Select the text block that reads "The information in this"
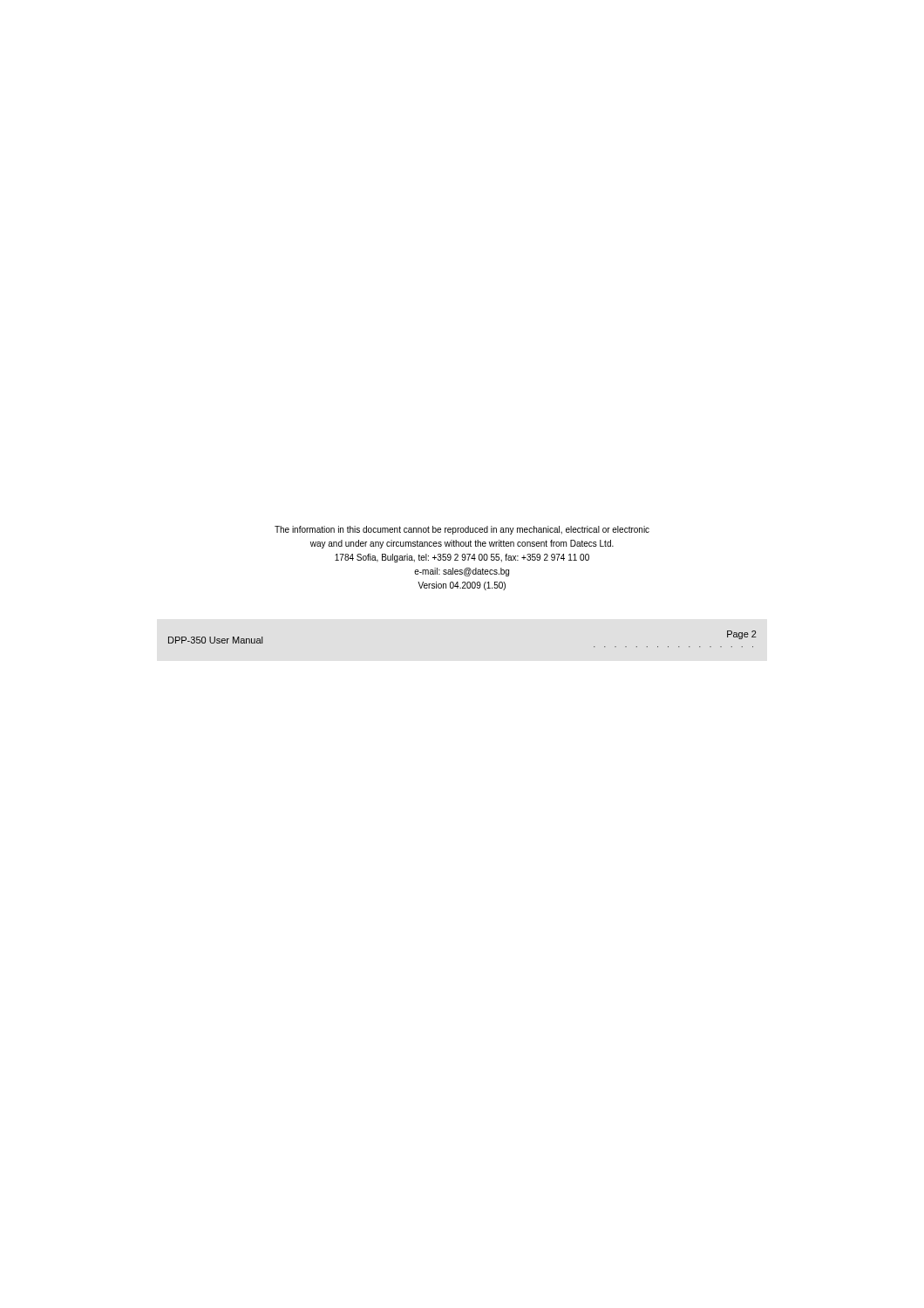Image resolution: width=924 pixels, height=1308 pixels. (462, 558)
